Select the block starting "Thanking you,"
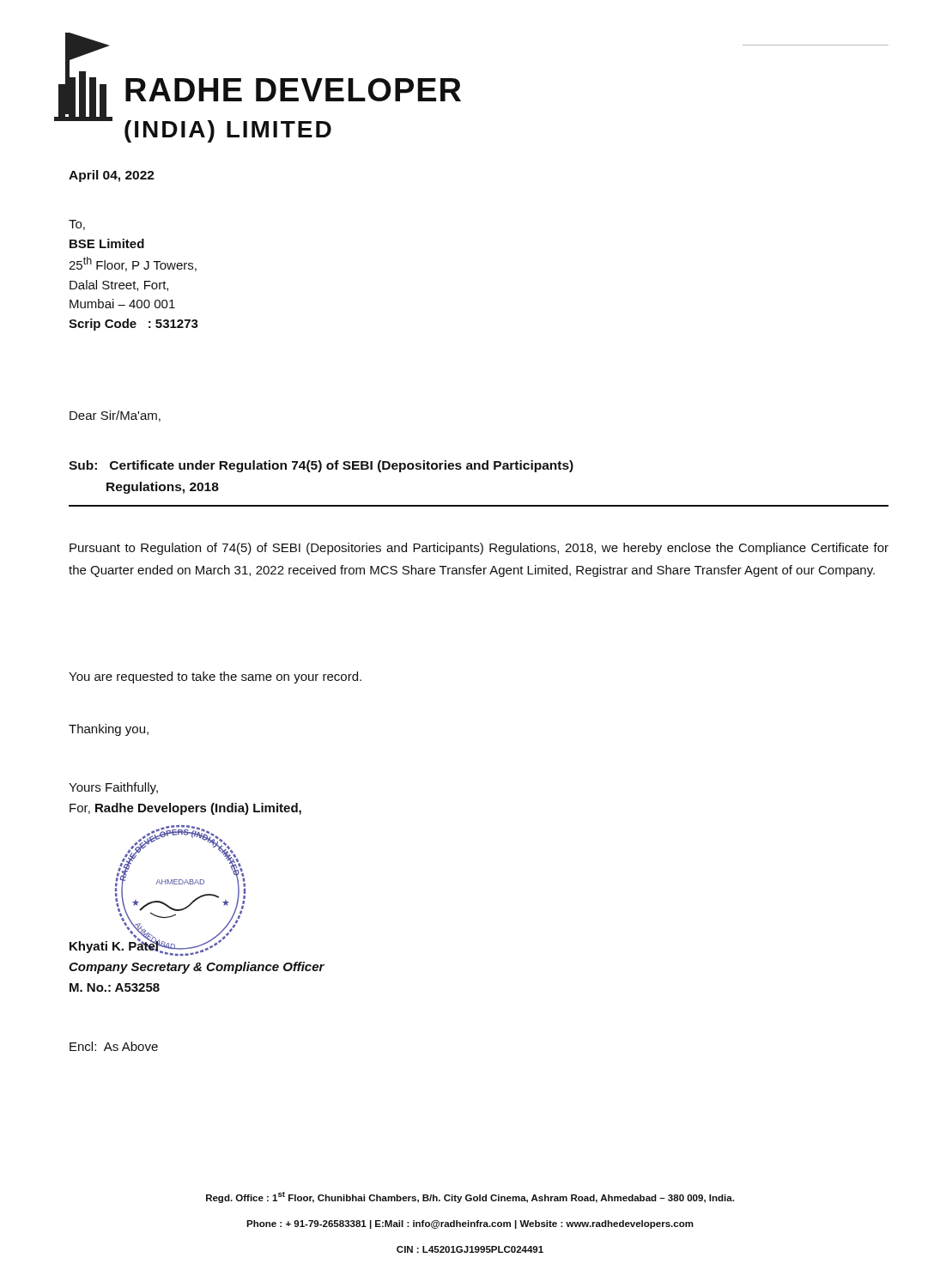Viewport: 940px width, 1288px height. [x=109, y=729]
